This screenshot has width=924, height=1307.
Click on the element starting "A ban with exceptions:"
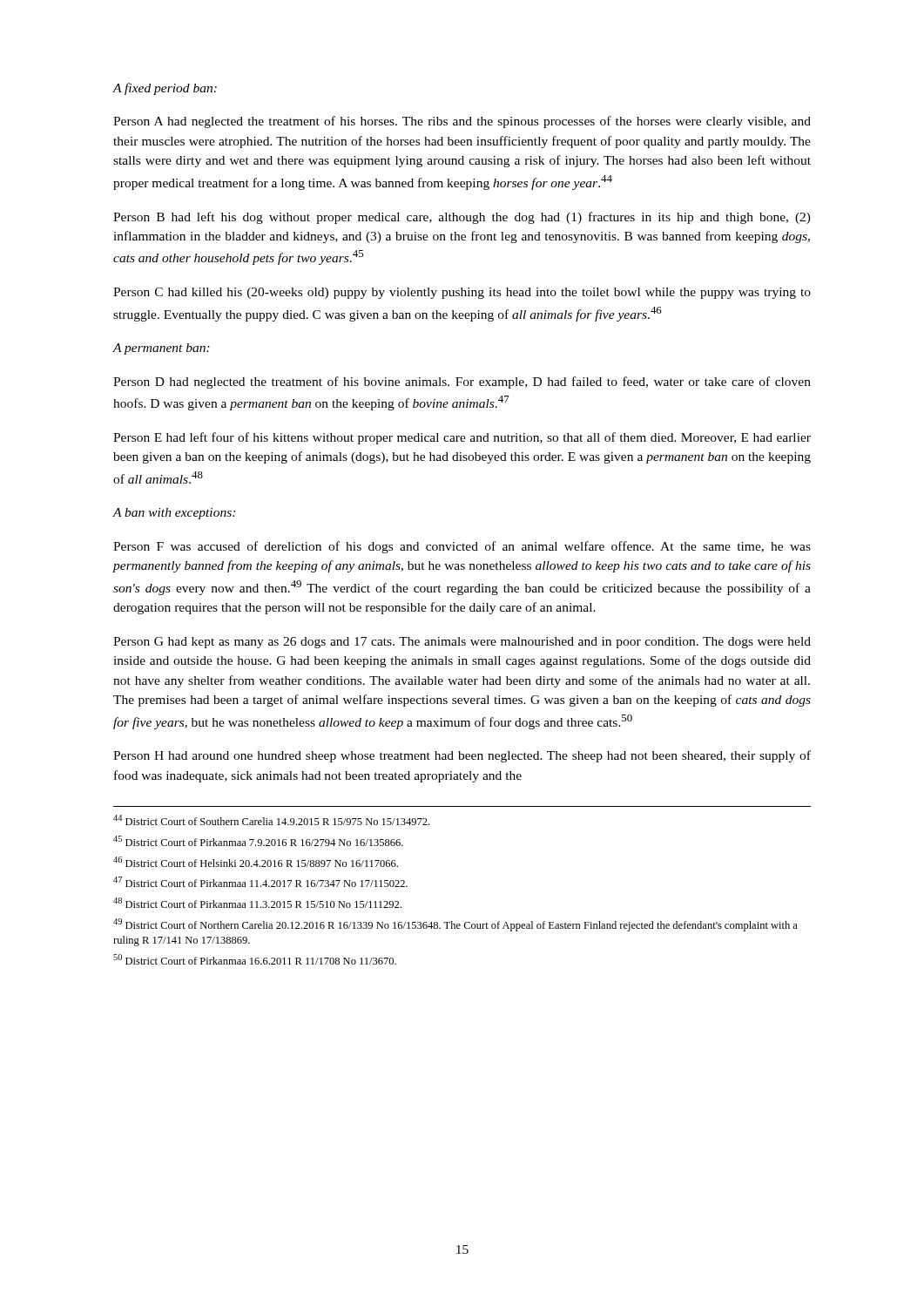[175, 512]
